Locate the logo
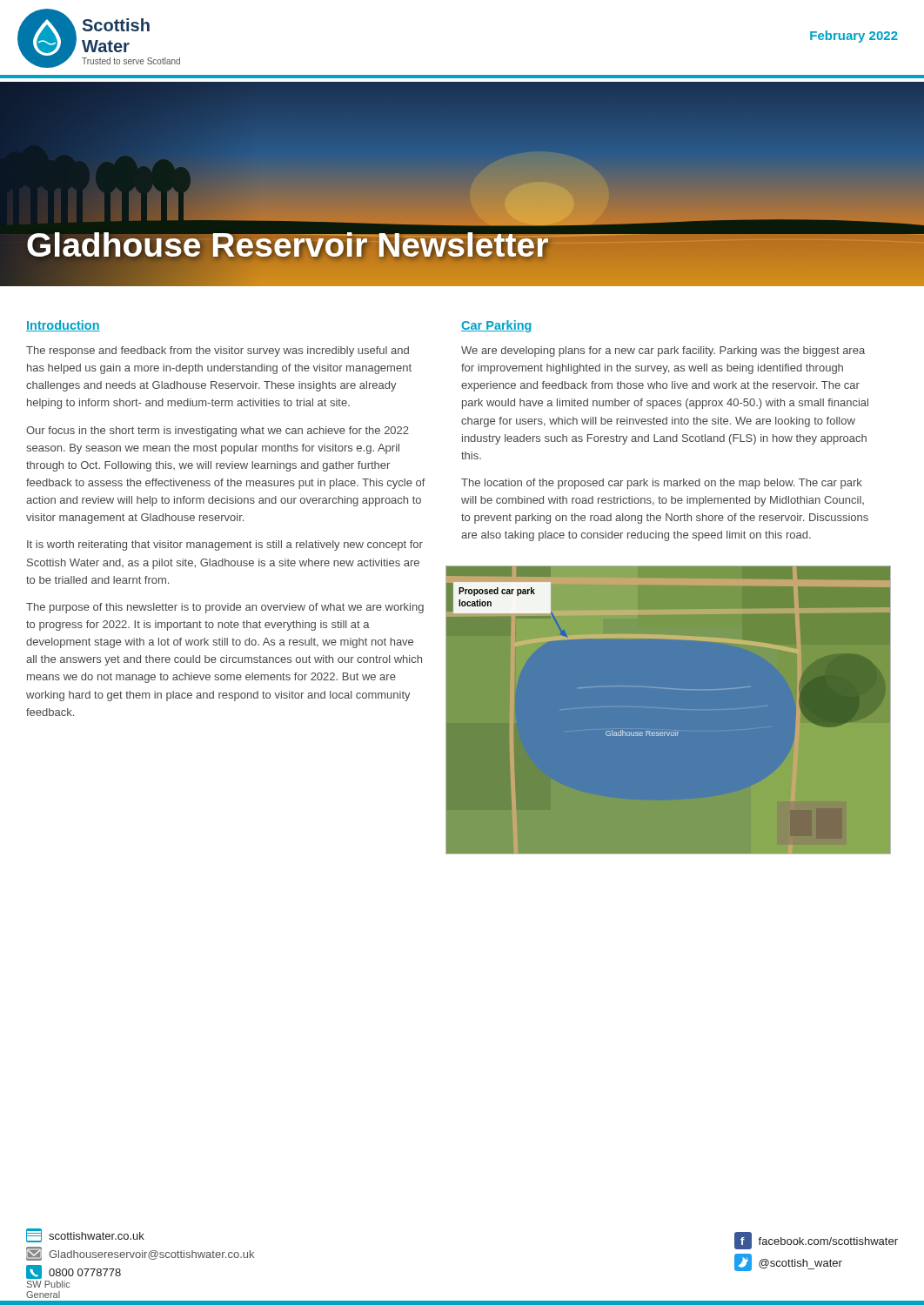 tap(111, 38)
